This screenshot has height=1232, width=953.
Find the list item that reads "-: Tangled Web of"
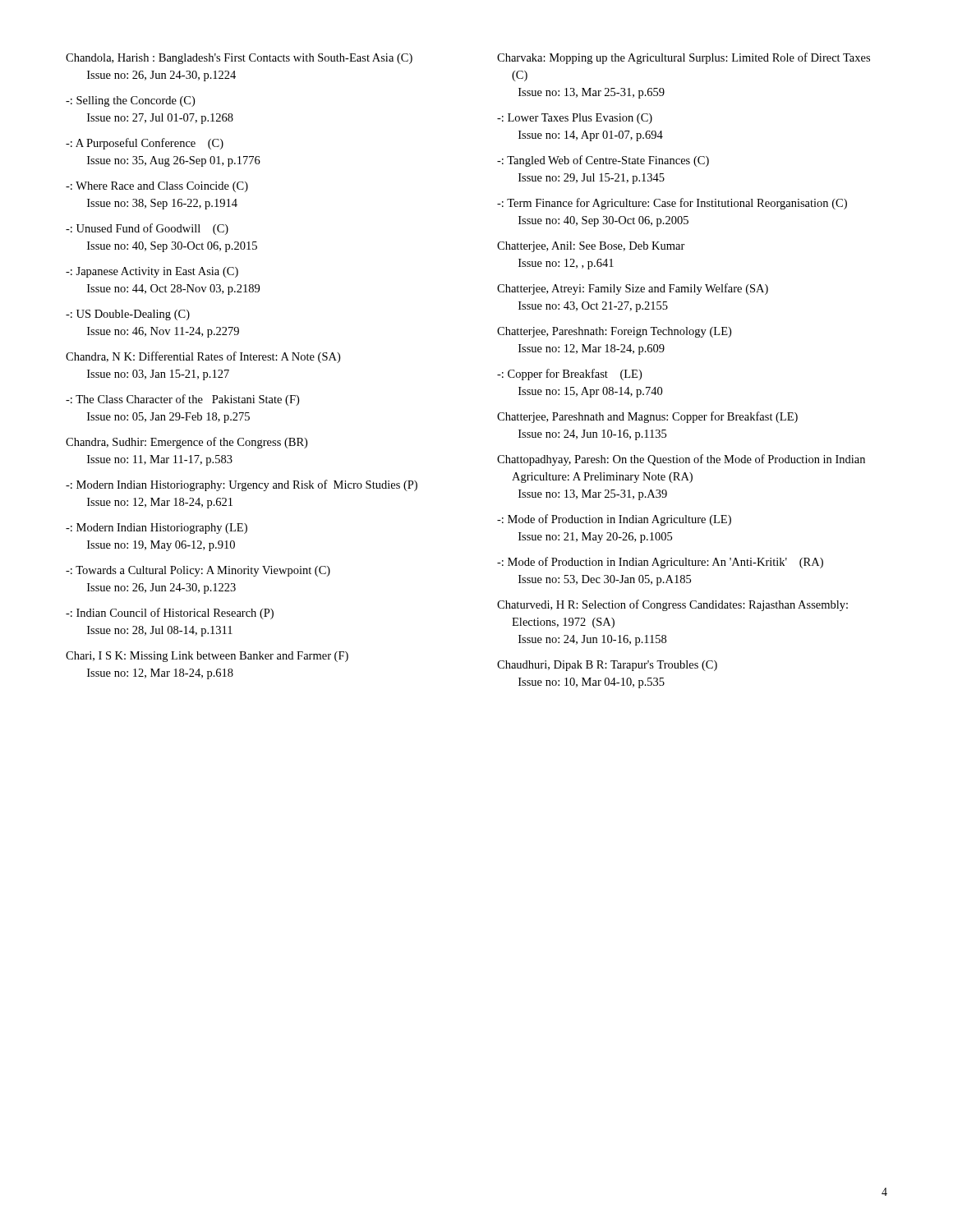[x=603, y=169]
